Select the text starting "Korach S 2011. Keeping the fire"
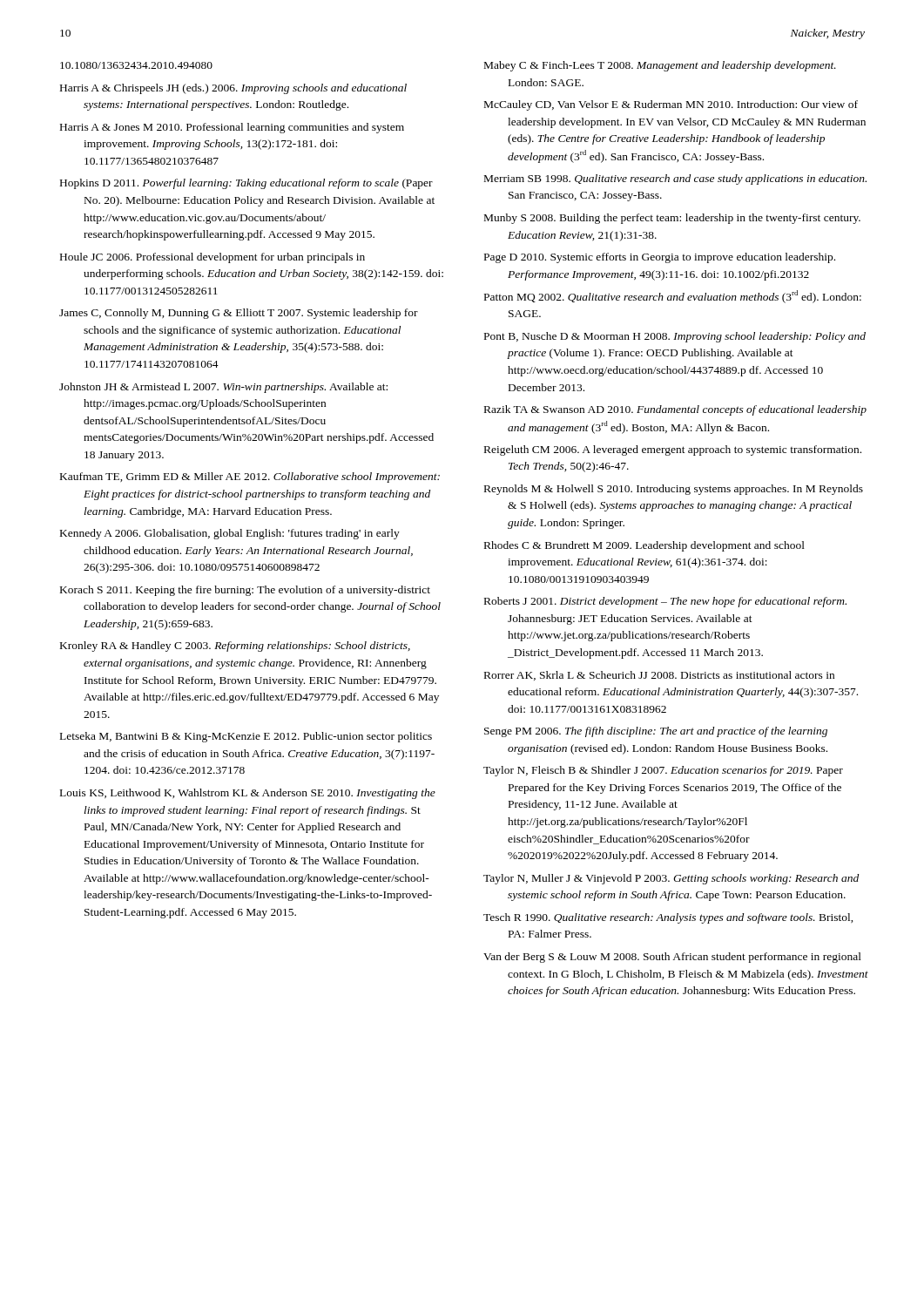924x1307 pixels. pyautogui.click(x=250, y=606)
